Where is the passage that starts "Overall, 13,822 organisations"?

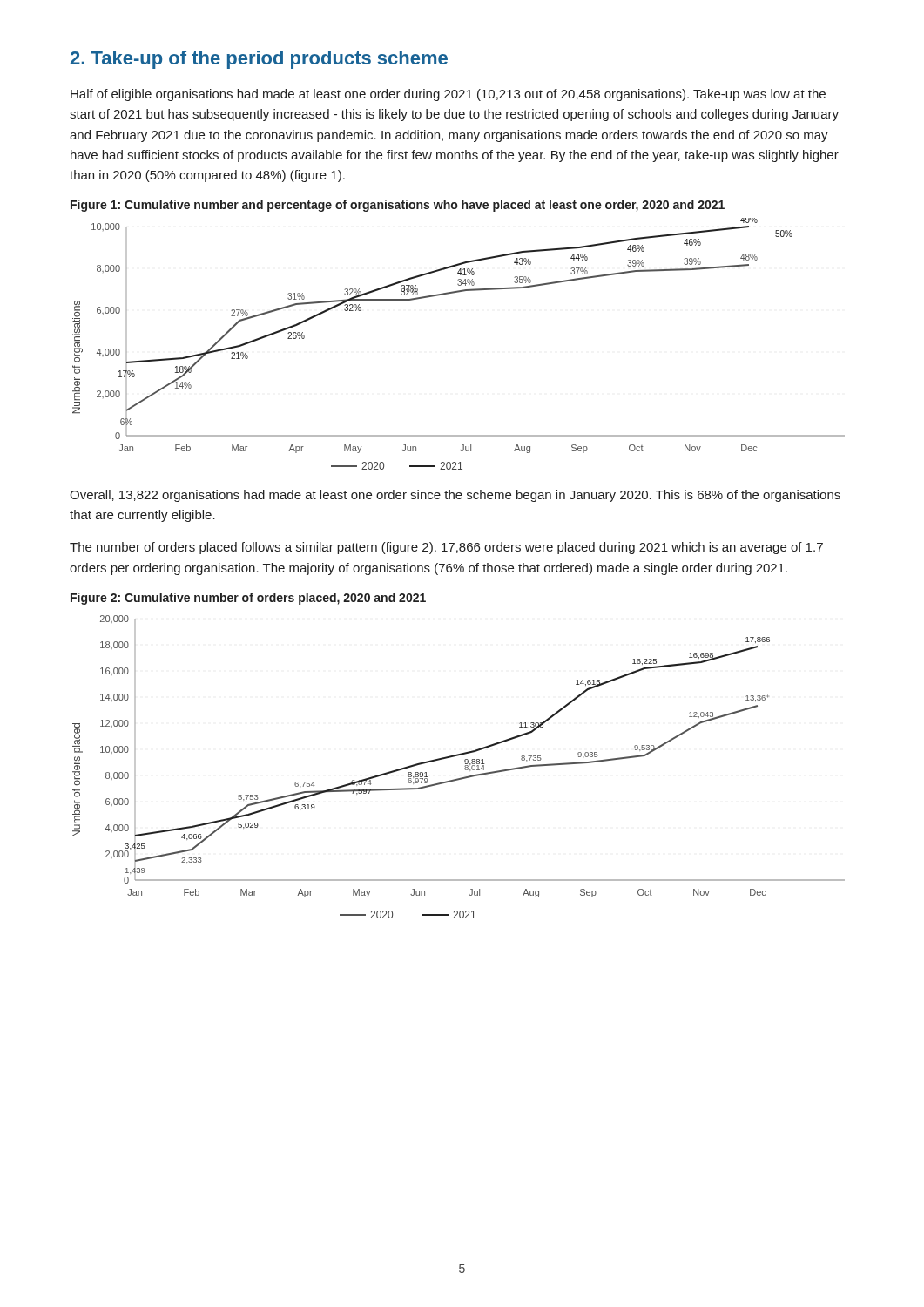462,505
